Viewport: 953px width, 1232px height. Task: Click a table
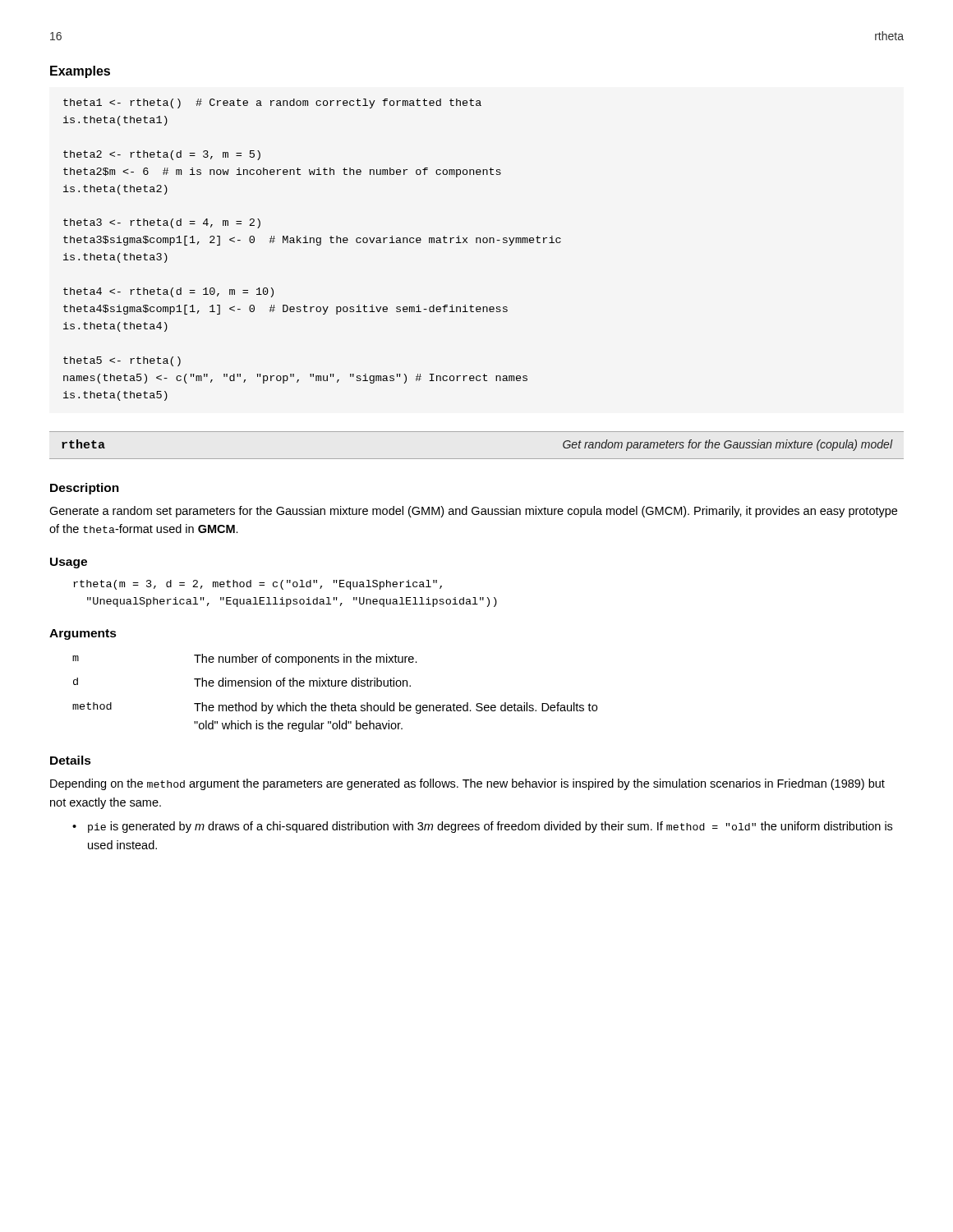(476, 693)
